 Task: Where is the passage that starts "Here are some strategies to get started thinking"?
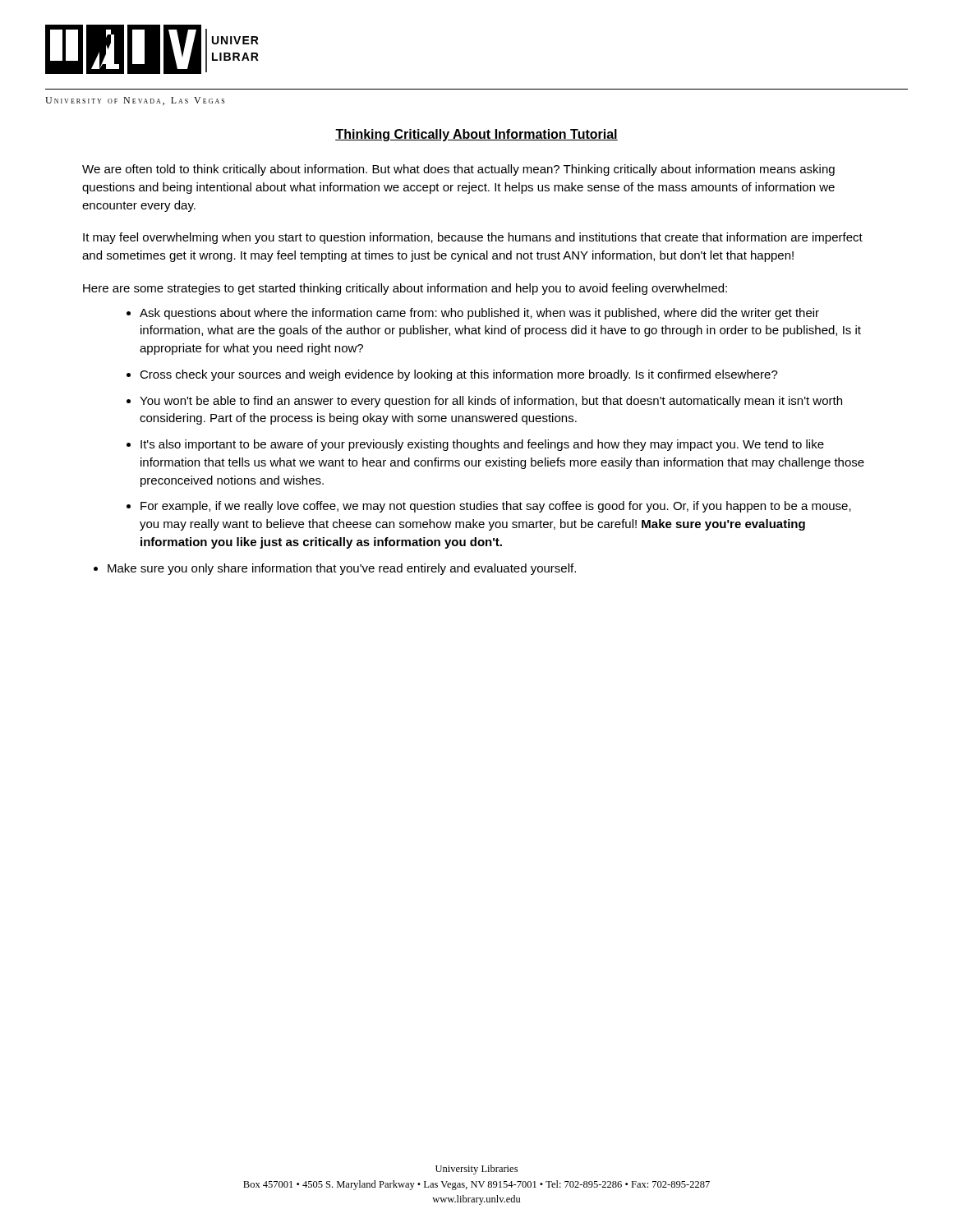pyautogui.click(x=405, y=288)
